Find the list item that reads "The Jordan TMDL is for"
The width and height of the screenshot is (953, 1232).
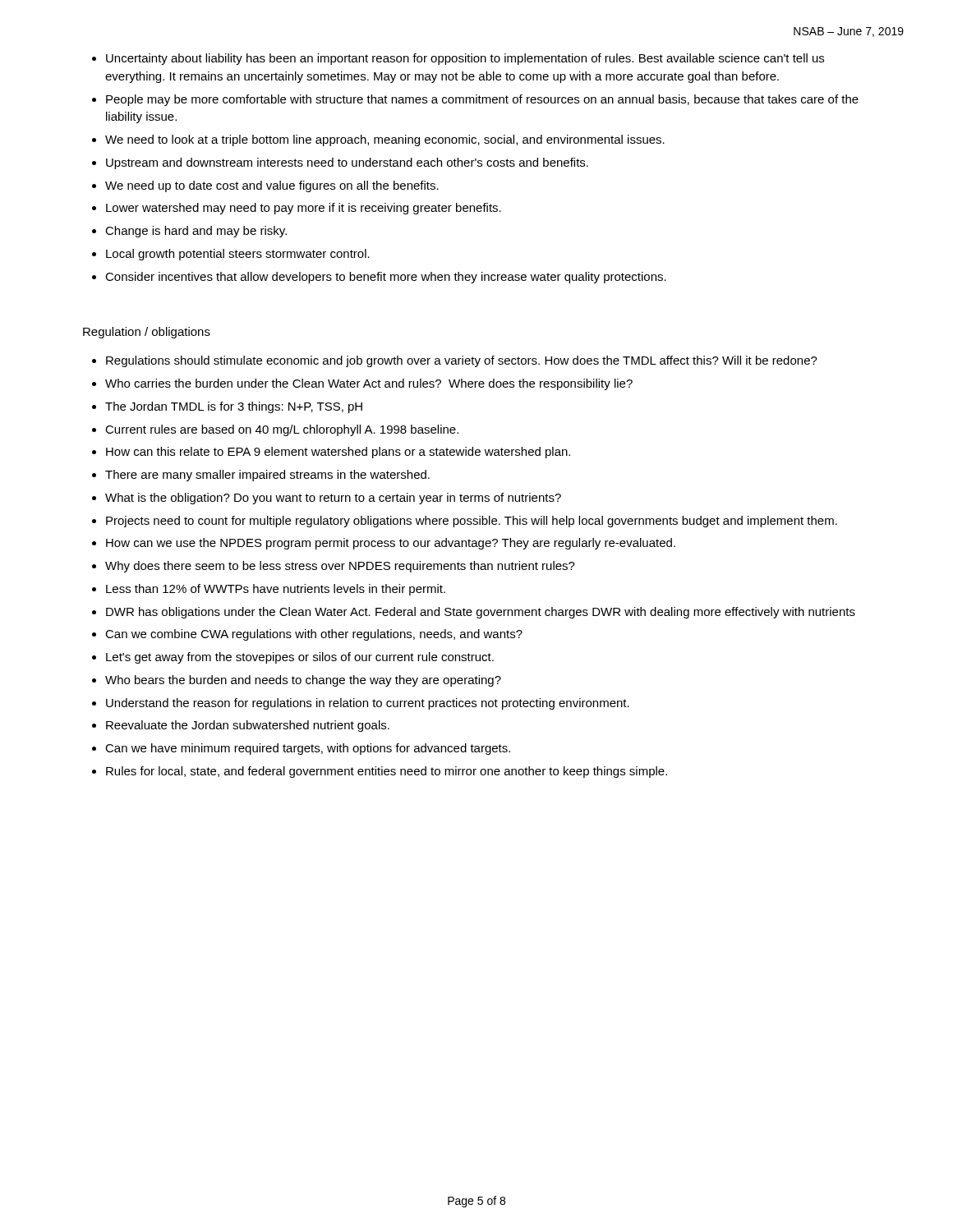[234, 406]
